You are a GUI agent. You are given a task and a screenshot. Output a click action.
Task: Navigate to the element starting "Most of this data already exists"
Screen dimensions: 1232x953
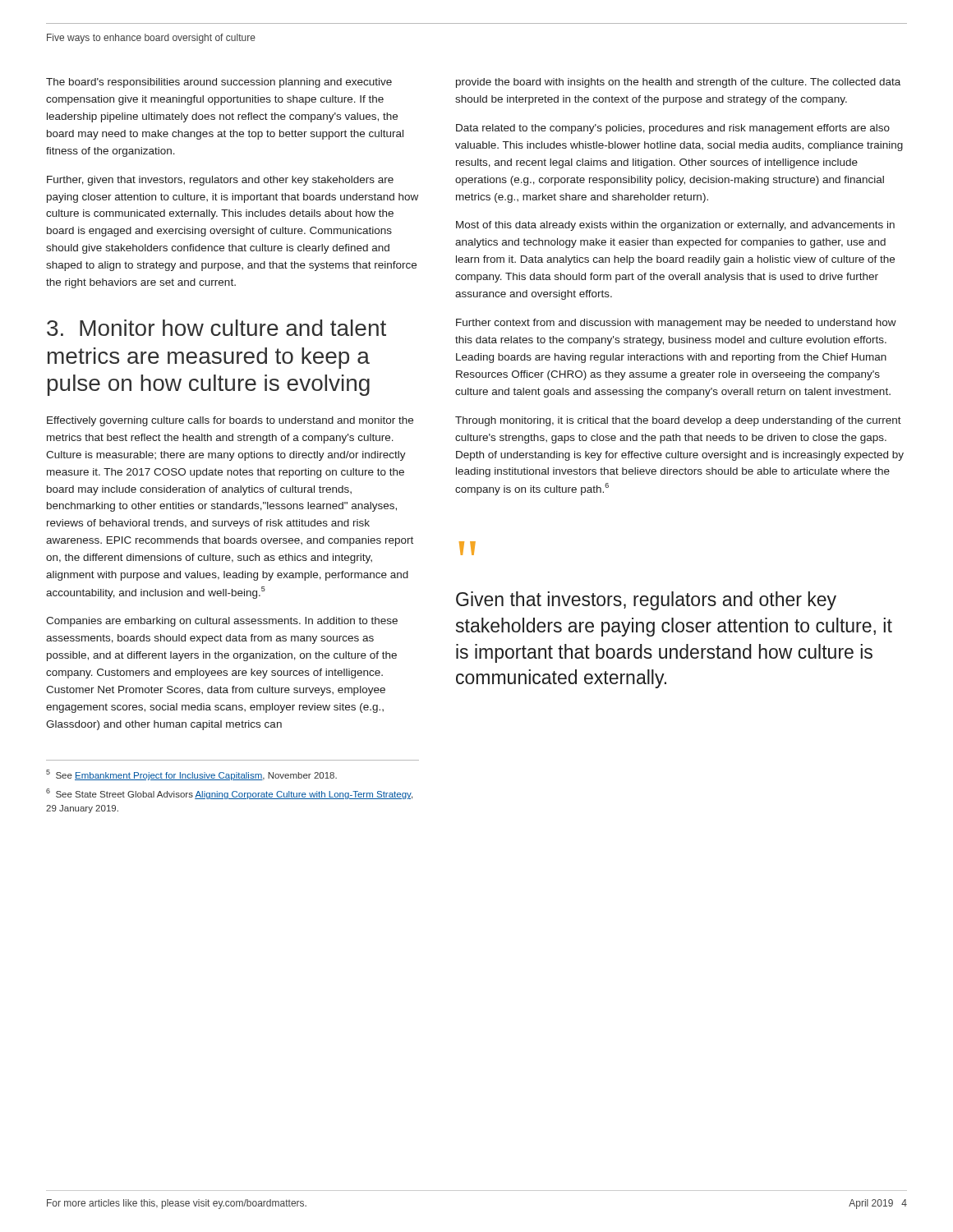click(681, 260)
